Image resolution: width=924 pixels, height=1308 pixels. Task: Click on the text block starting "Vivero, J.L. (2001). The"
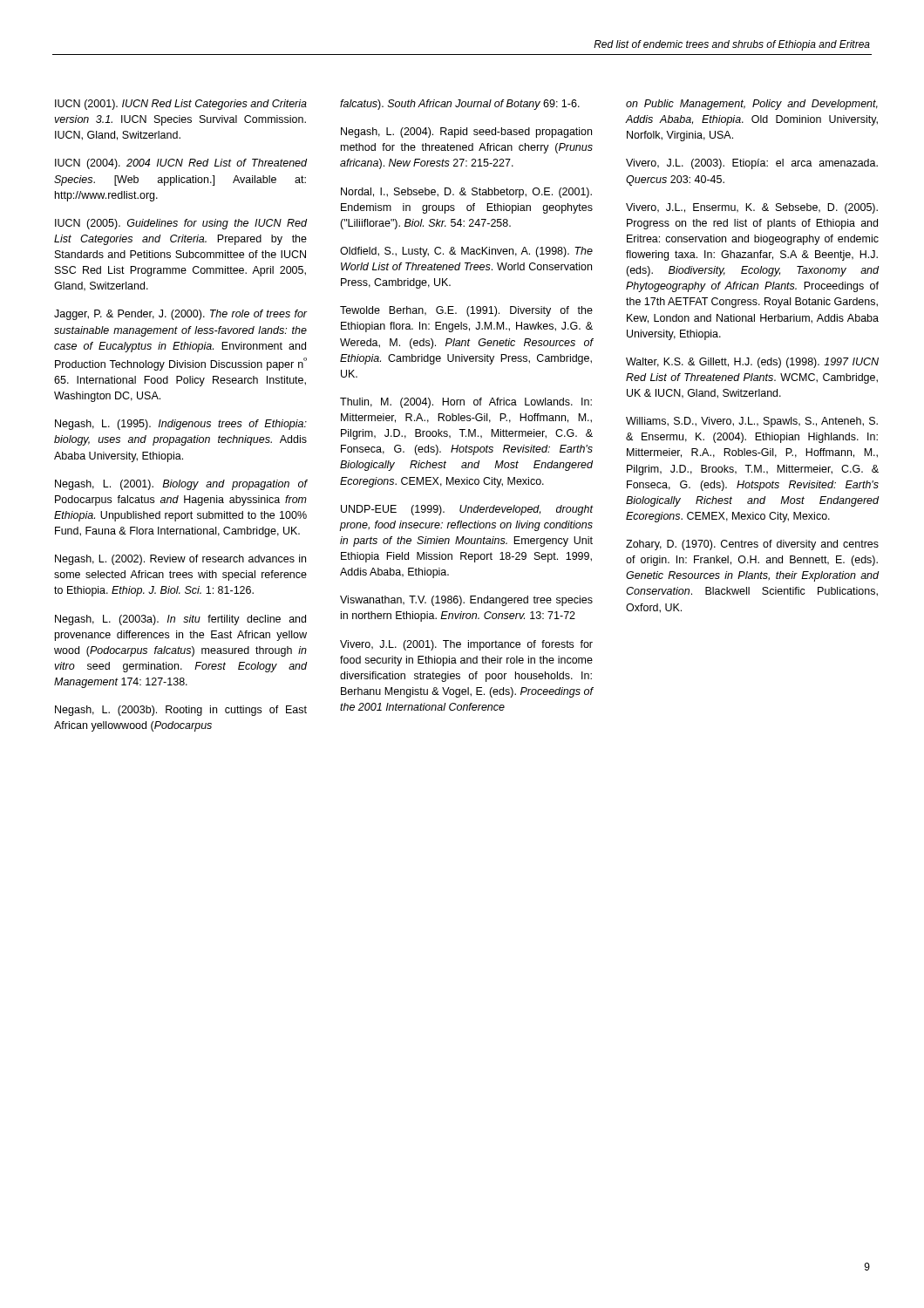click(466, 676)
